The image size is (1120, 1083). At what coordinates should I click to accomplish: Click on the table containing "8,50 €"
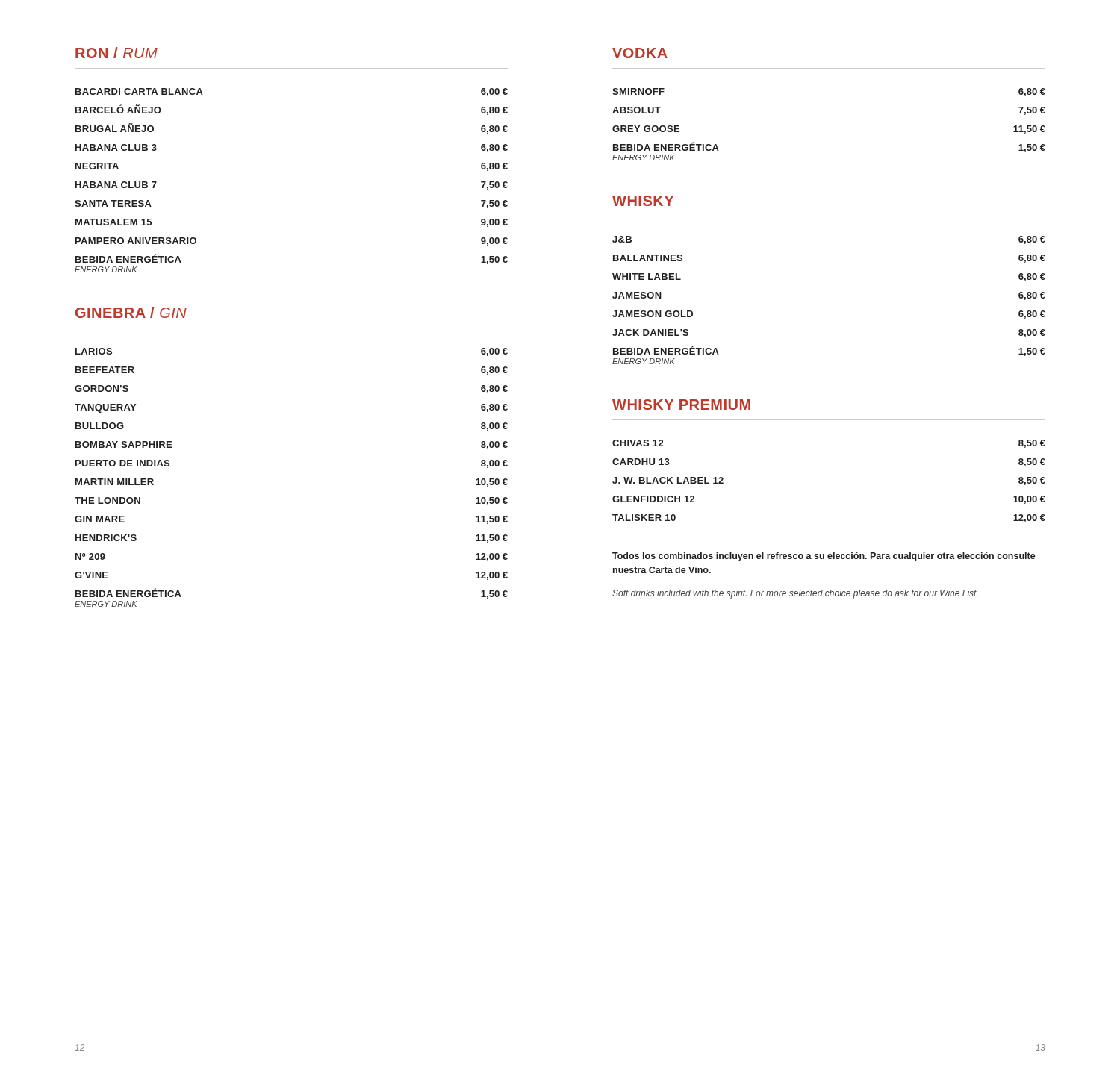[829, 480]
